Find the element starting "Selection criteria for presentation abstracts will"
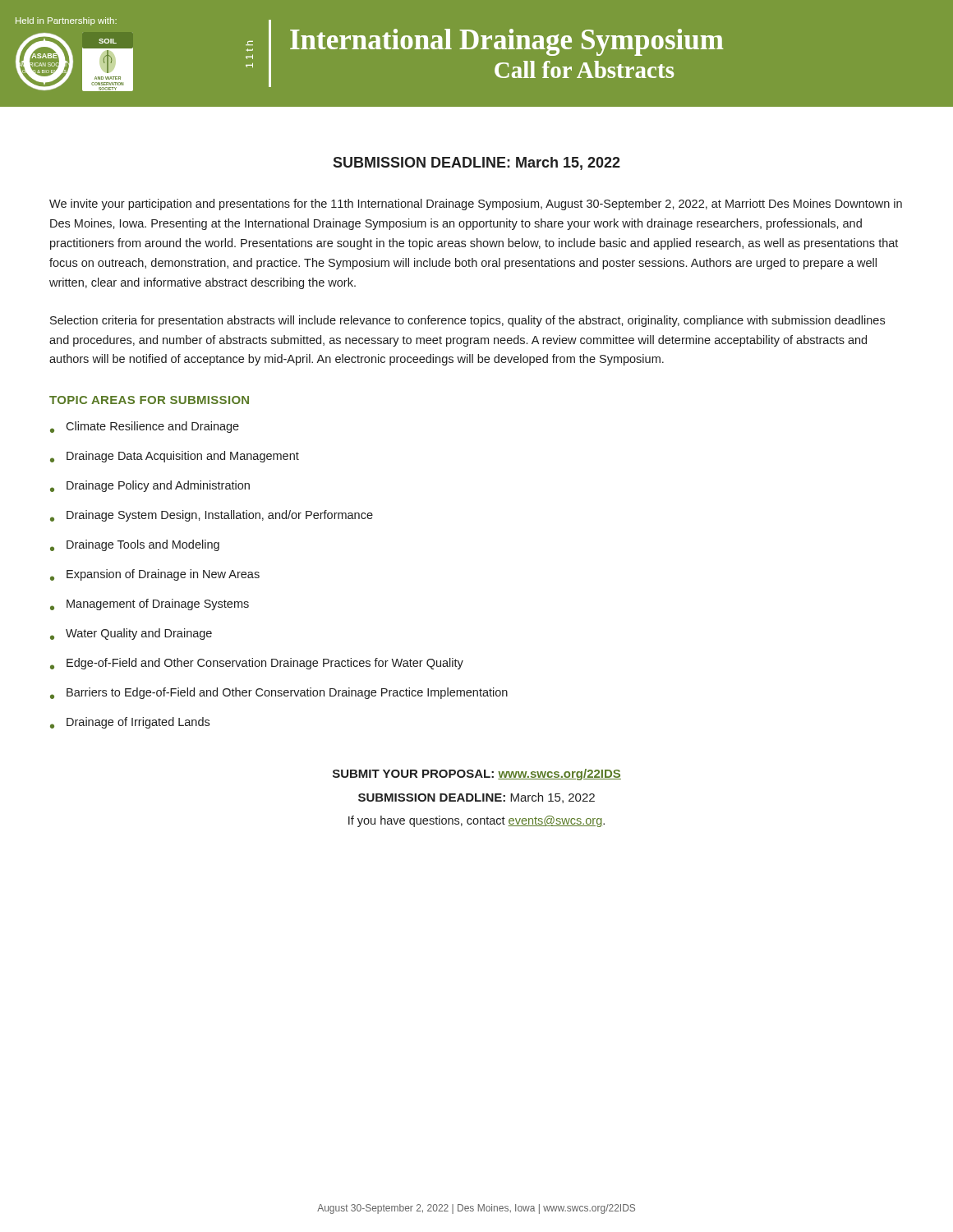This screenshot has width=953, height=1232. 467,340
